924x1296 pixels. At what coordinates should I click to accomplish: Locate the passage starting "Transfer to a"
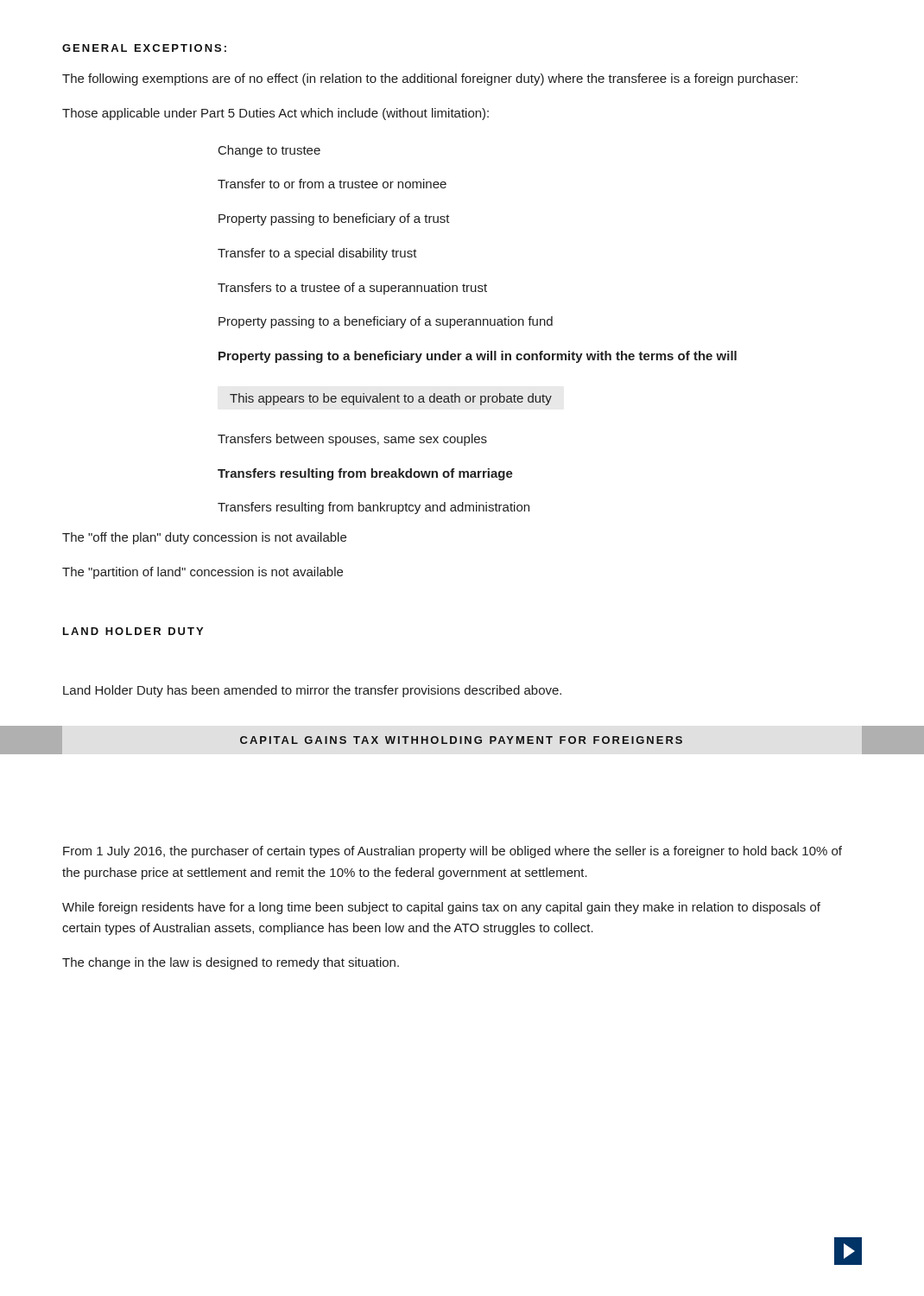click(x=317, y=254)
